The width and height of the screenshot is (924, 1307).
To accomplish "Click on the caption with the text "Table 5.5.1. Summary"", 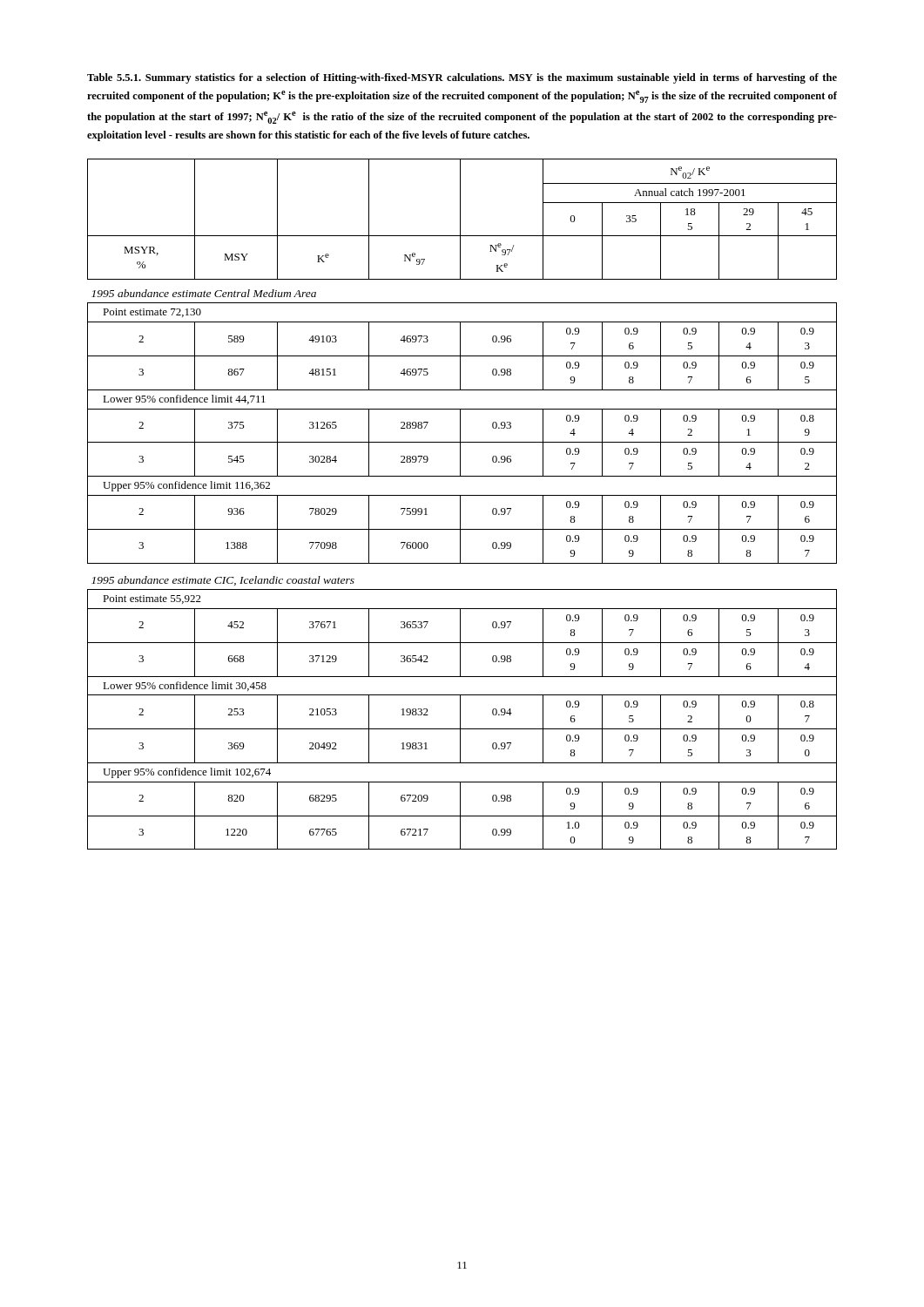I will 462,106.
